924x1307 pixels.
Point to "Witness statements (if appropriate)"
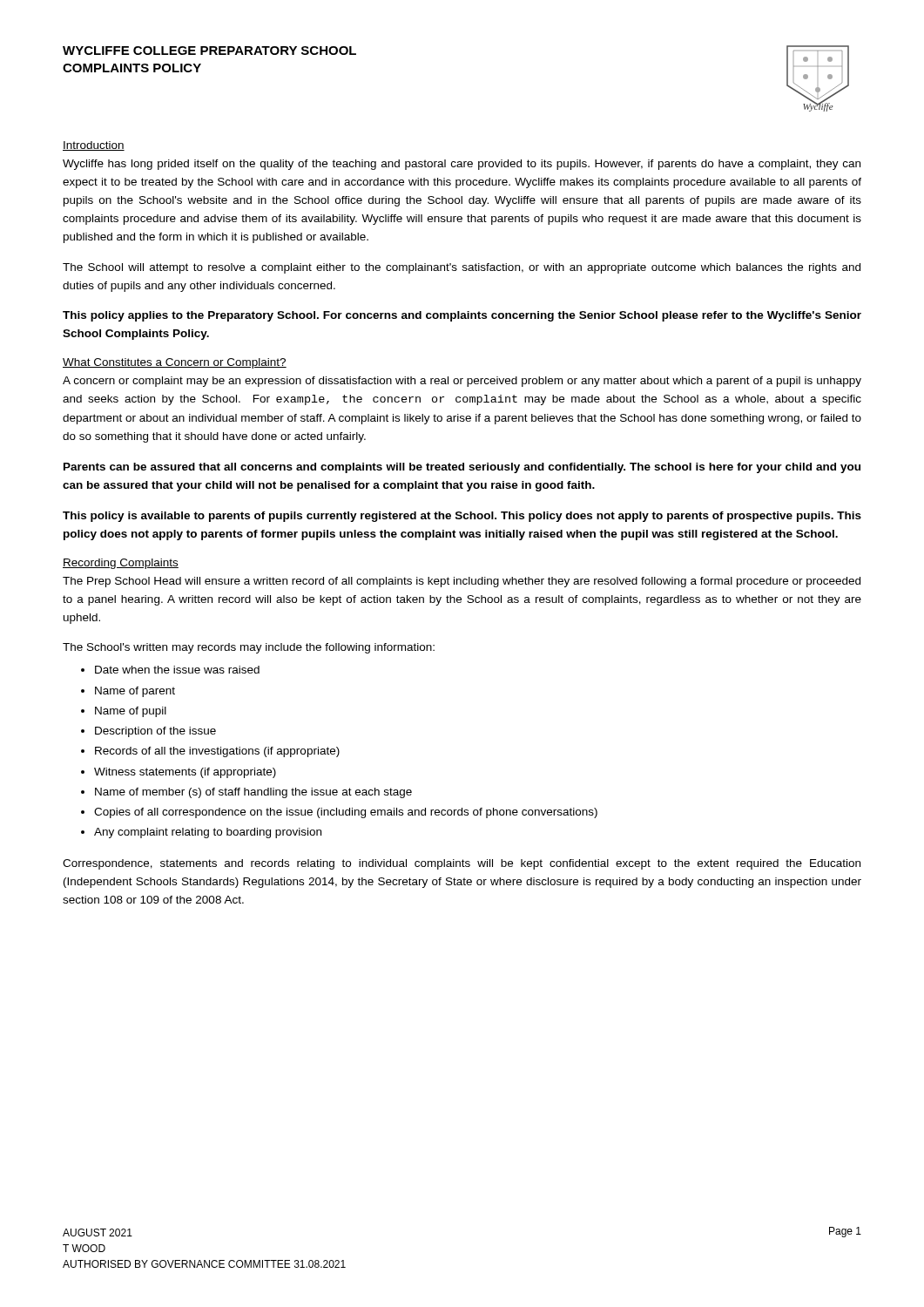[185, 771]
